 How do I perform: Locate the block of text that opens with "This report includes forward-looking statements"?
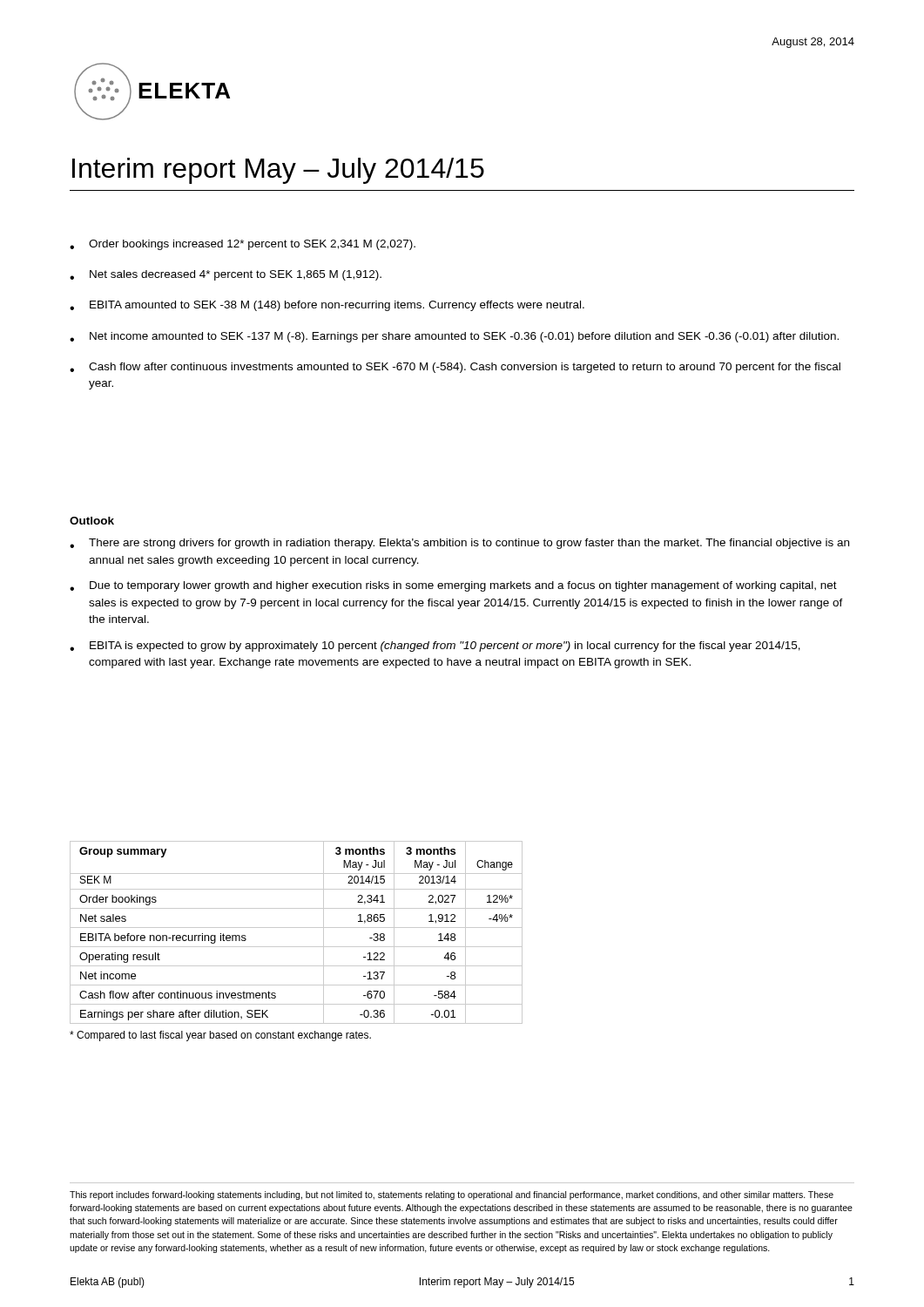461,1221
